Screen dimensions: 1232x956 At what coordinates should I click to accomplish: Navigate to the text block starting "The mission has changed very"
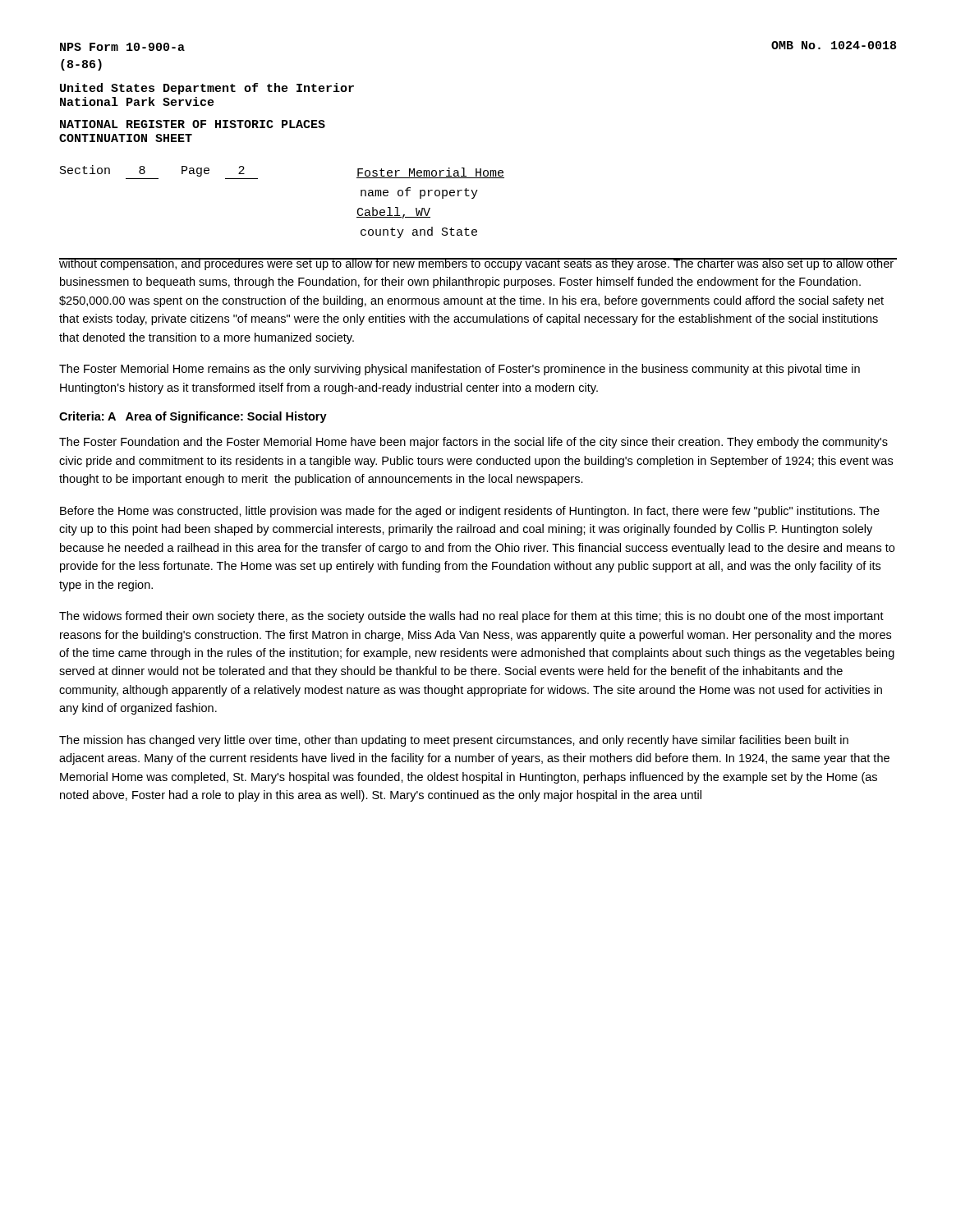tap(475, 768)
